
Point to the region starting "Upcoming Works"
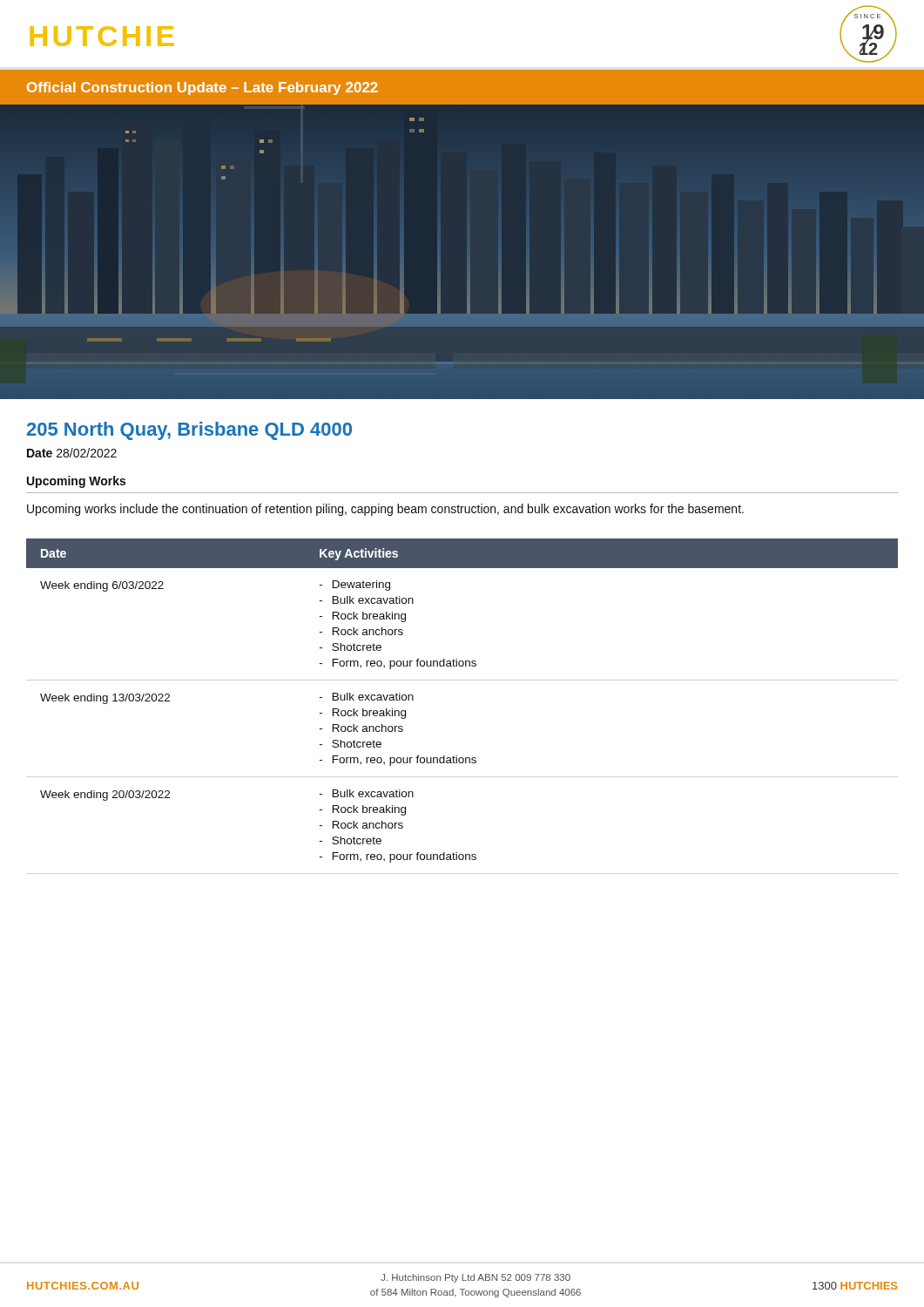click(x=462, y=484)
